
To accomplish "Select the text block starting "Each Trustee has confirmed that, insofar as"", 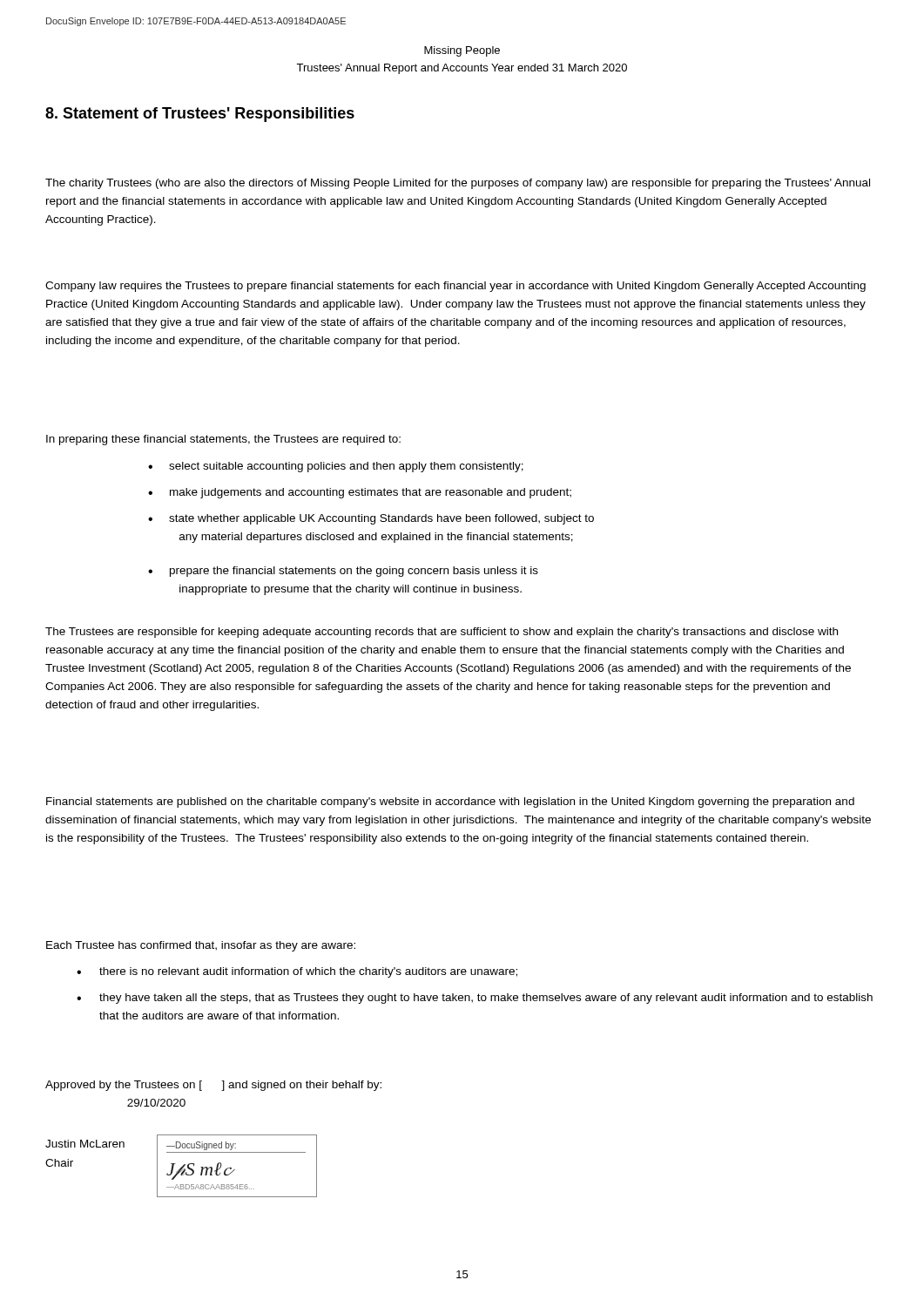I will (201, 945).
